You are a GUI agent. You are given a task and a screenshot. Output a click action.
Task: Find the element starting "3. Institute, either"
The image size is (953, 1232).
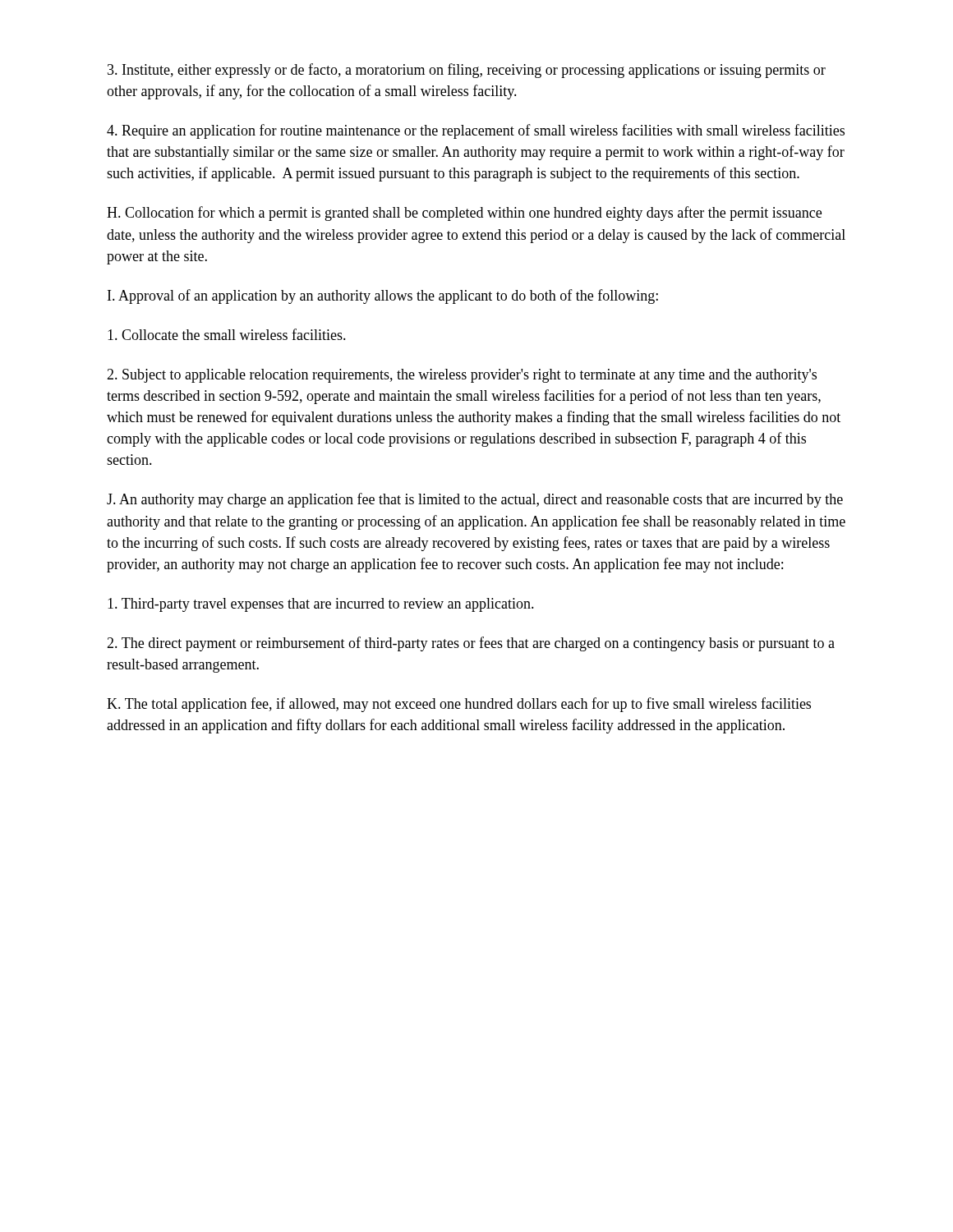(x=476, y=81)
